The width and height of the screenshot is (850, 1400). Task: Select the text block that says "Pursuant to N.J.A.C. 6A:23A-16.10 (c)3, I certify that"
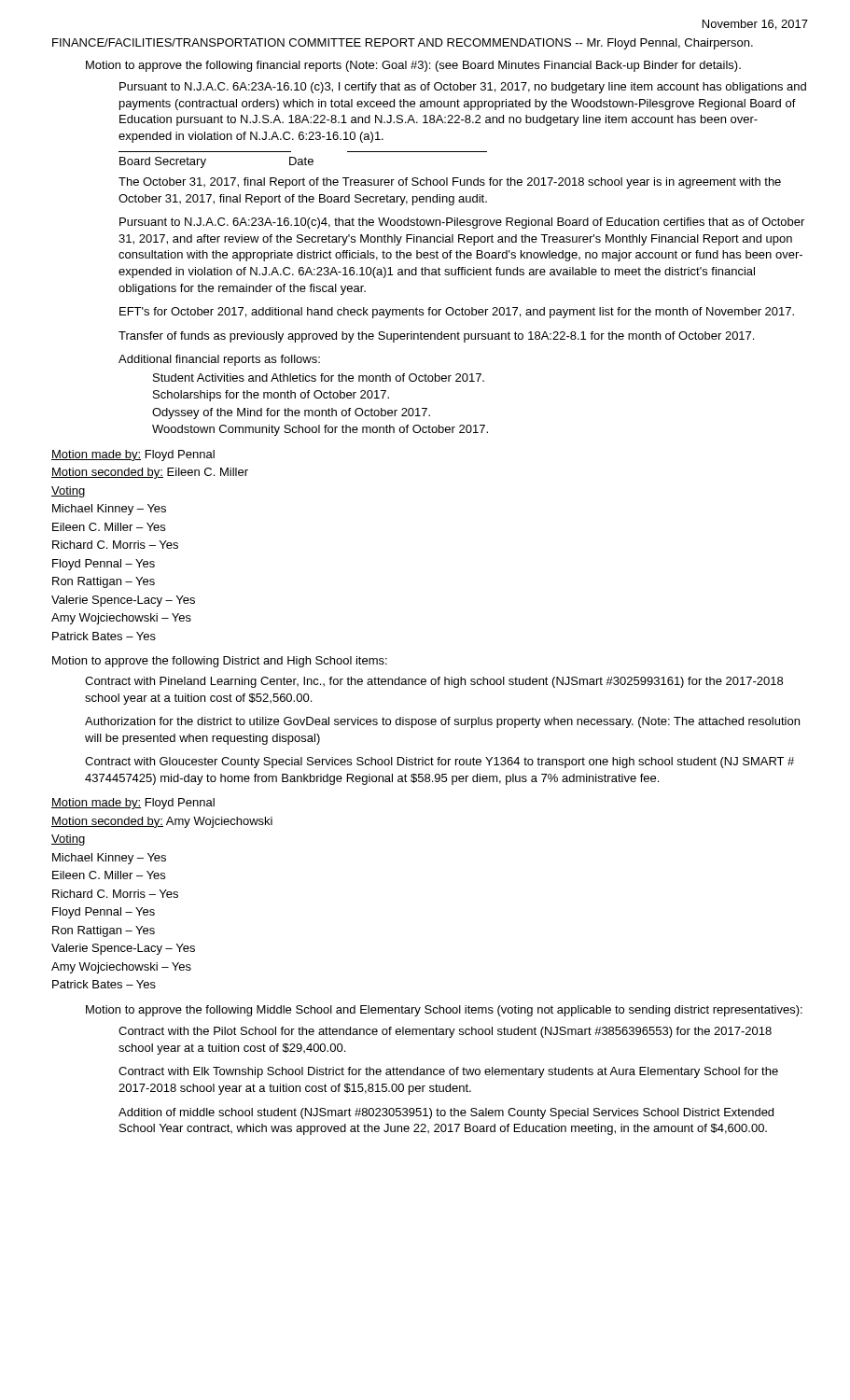pos(463,111)
